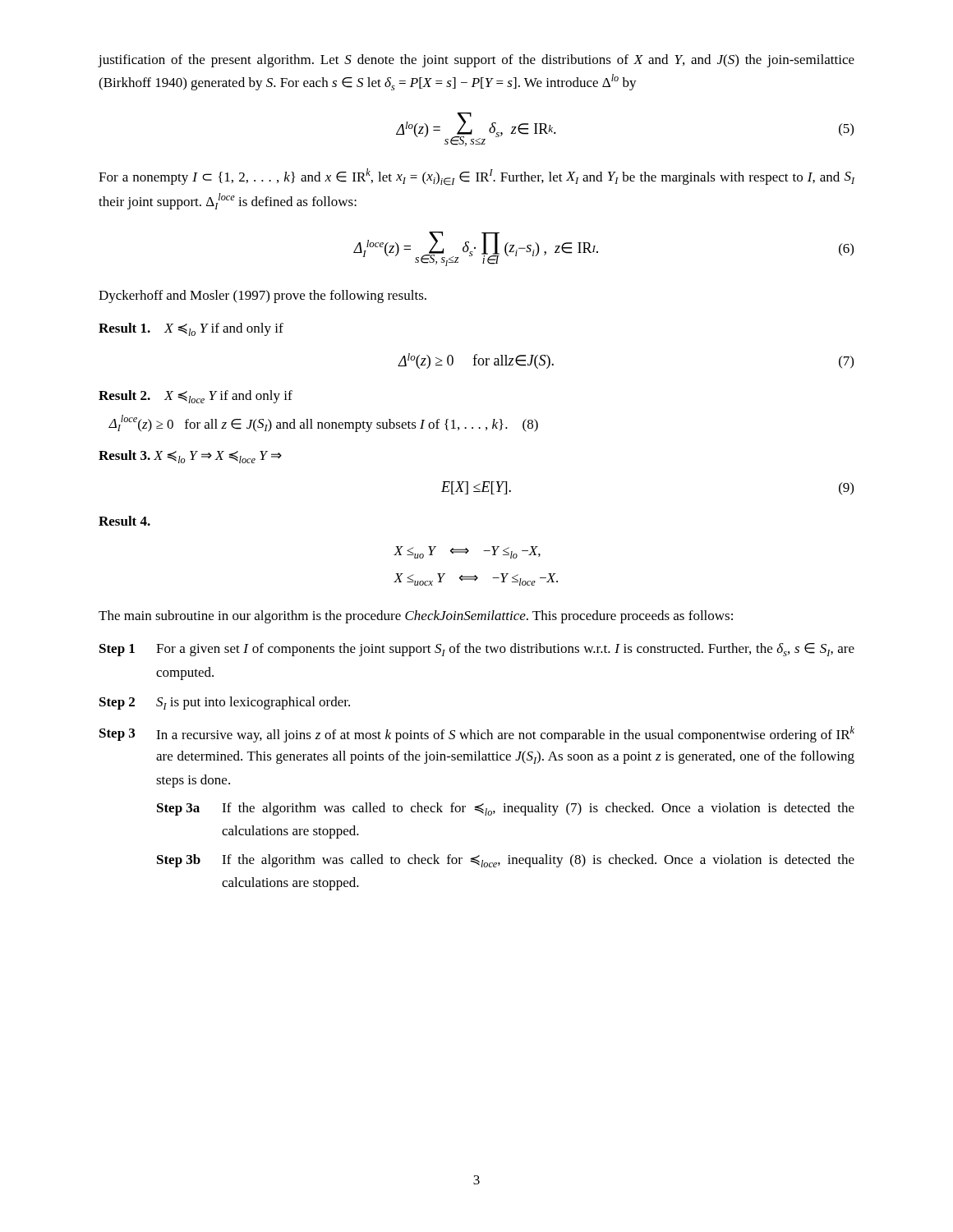
Task: Locate the list item that reads "Step 2 SI is put into lexicographical"
Action: [225, 703]
